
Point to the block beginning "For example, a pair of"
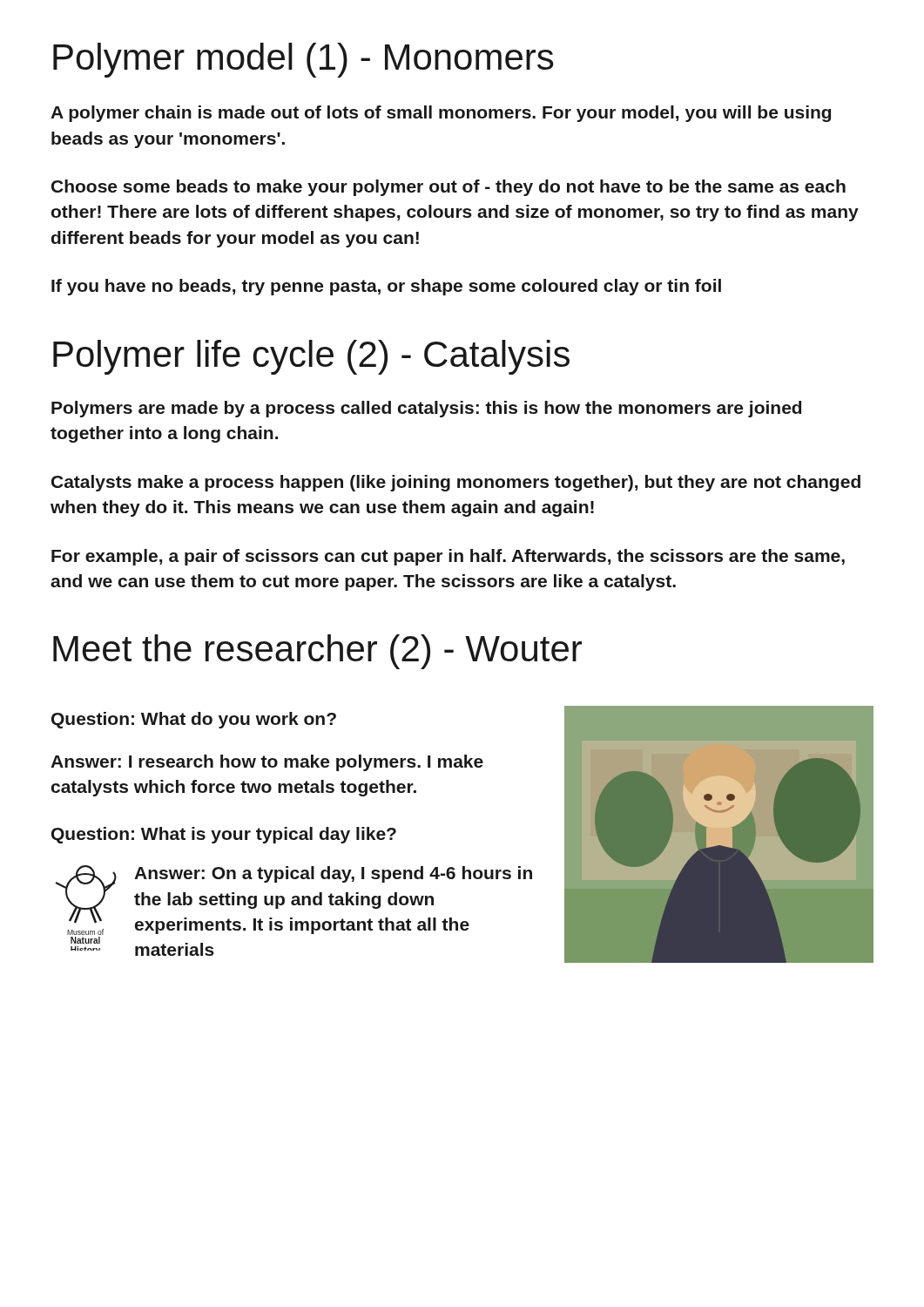tap(448, 568)
